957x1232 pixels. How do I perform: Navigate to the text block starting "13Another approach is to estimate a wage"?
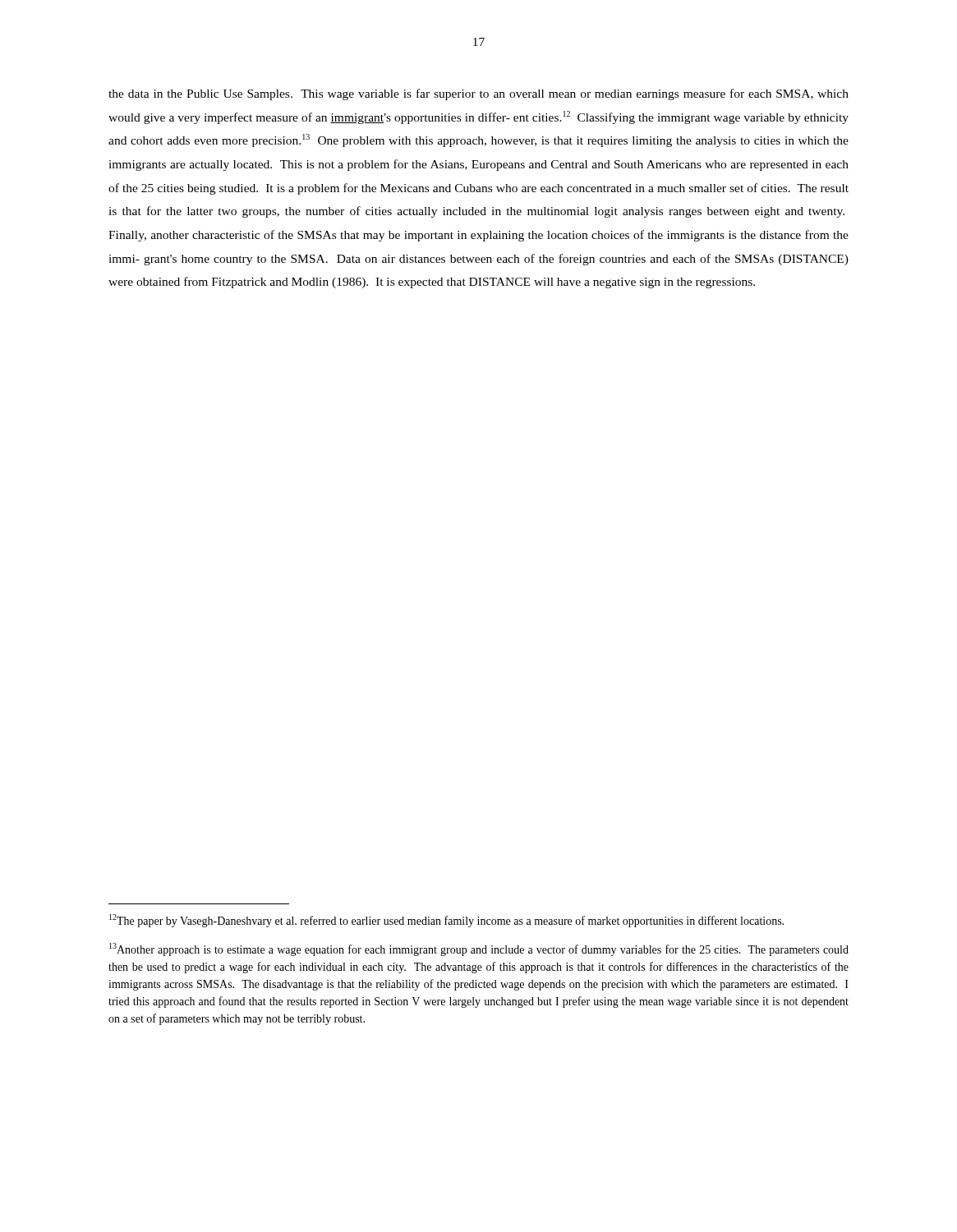point(478,983)
